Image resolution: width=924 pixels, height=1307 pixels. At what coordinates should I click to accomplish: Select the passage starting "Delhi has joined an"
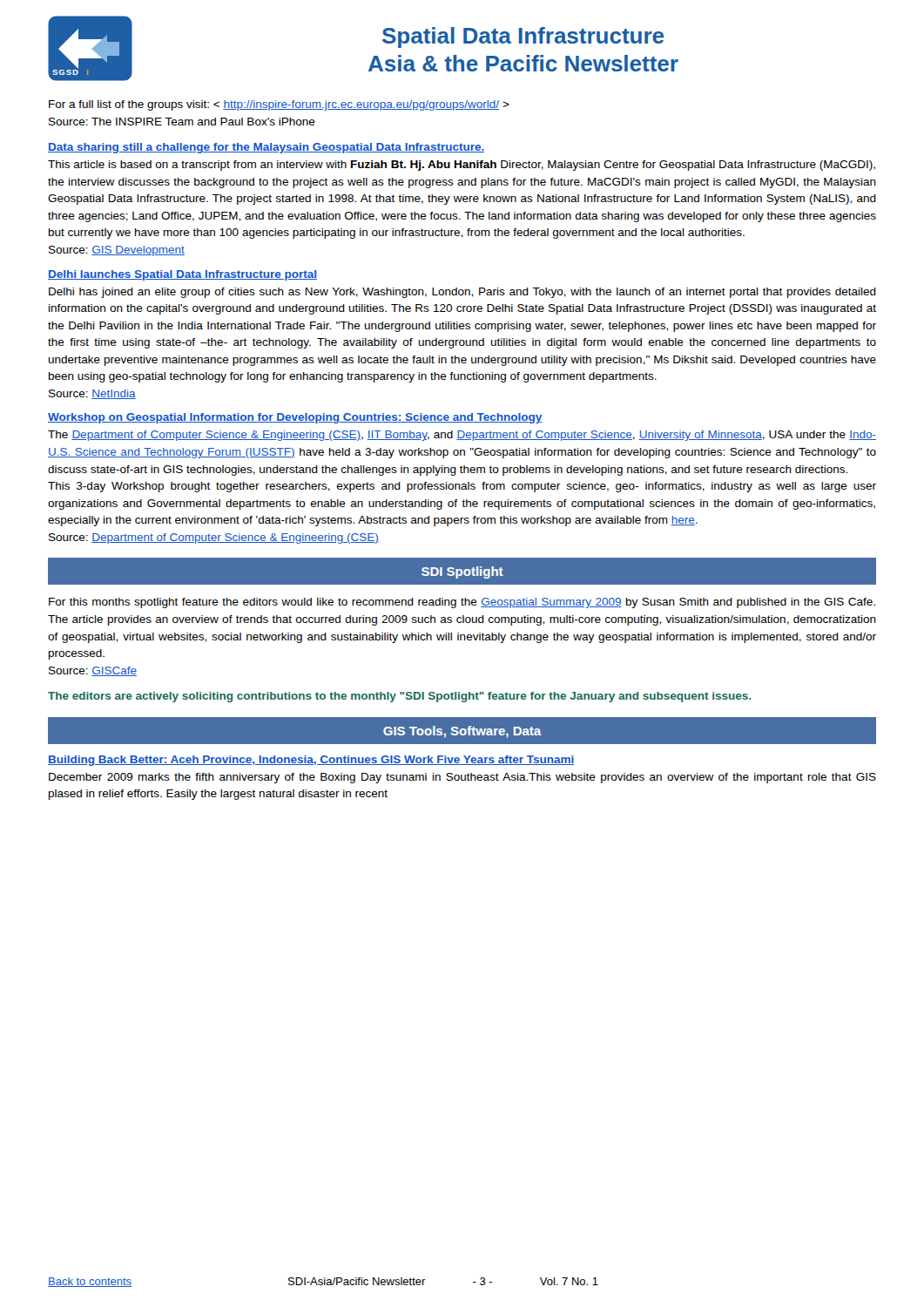[x=462, y=342]
